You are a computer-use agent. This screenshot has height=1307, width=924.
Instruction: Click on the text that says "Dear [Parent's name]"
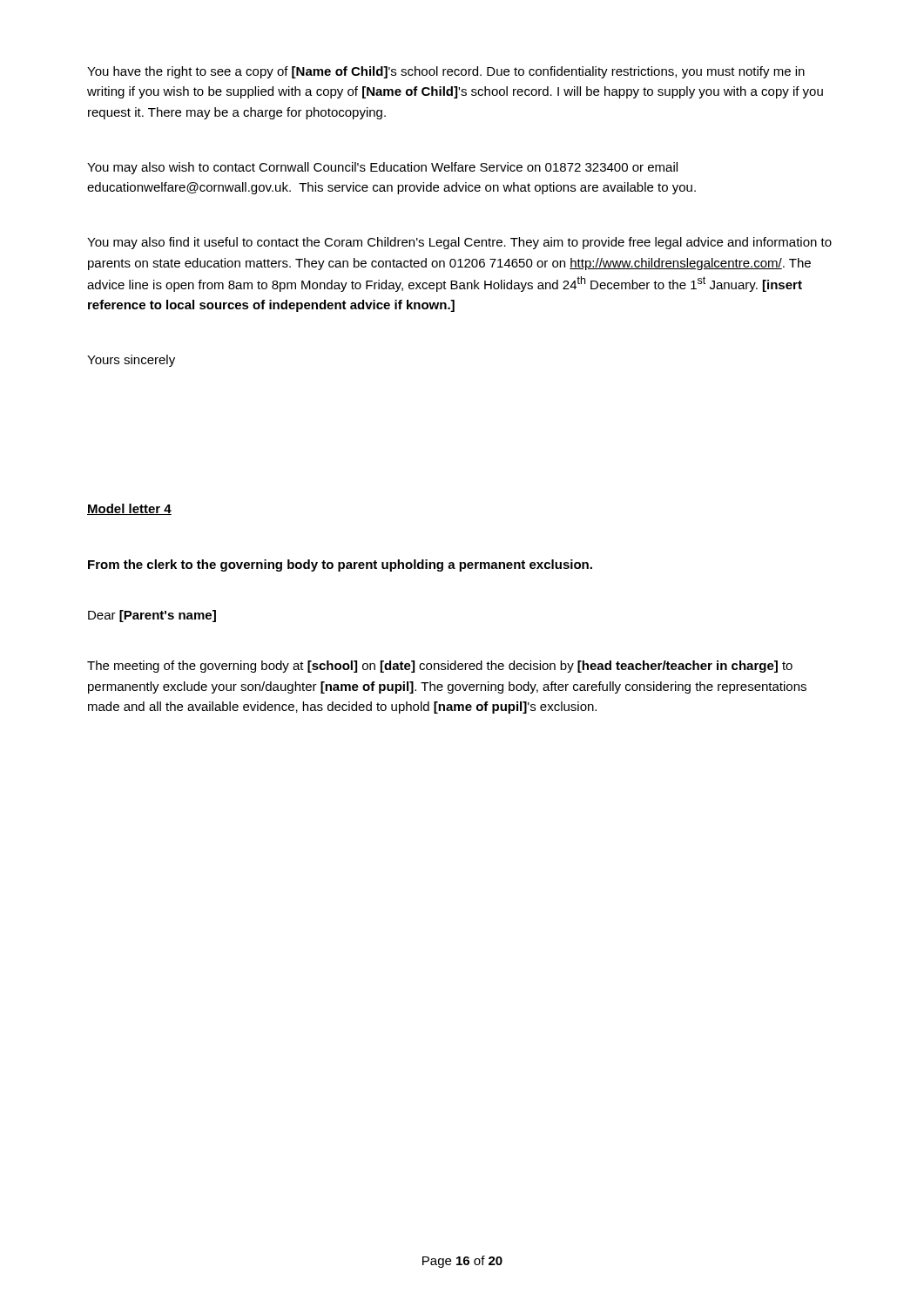pos(152,615)
